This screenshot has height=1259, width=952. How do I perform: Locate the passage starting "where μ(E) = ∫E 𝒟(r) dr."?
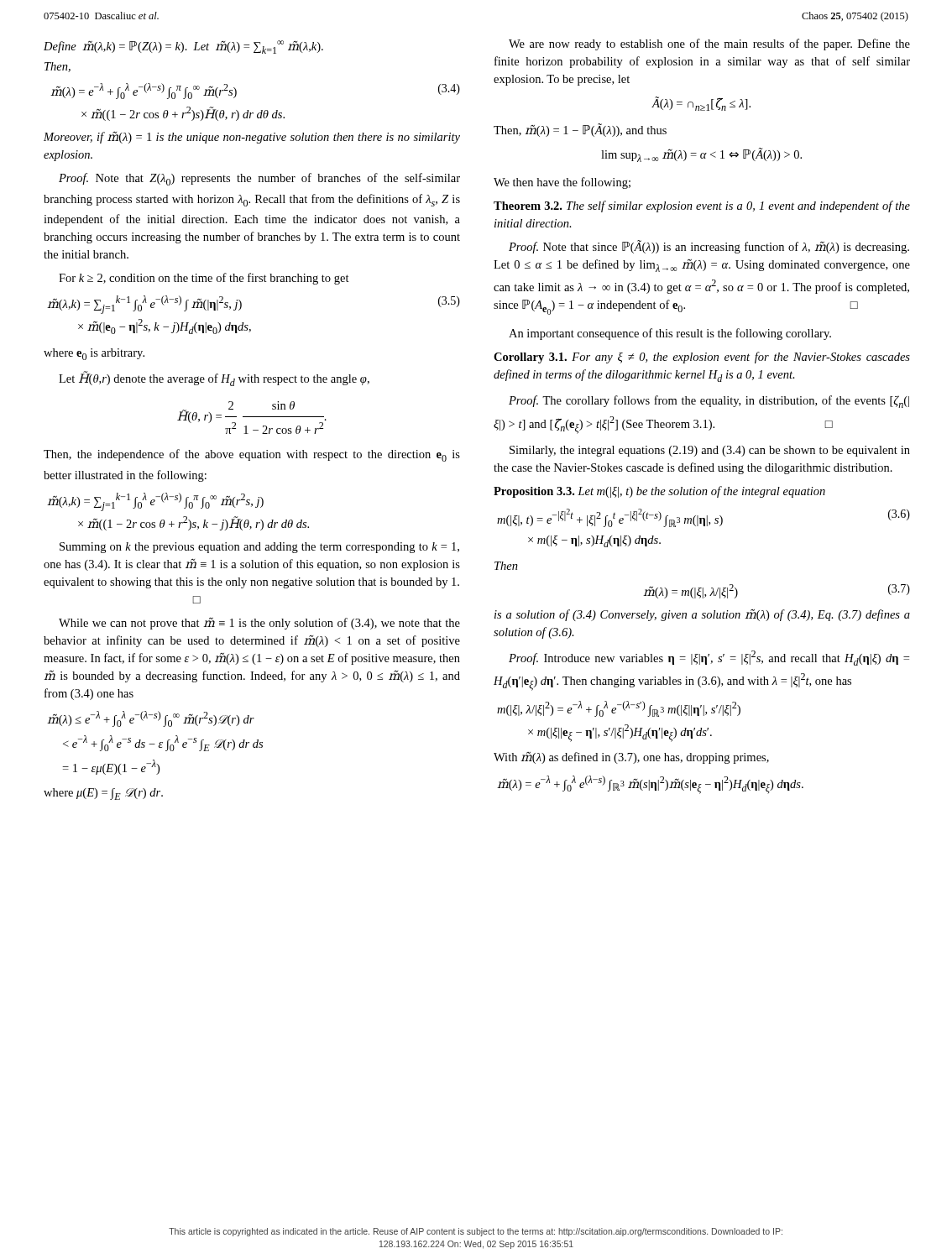(x=103, y=794)
